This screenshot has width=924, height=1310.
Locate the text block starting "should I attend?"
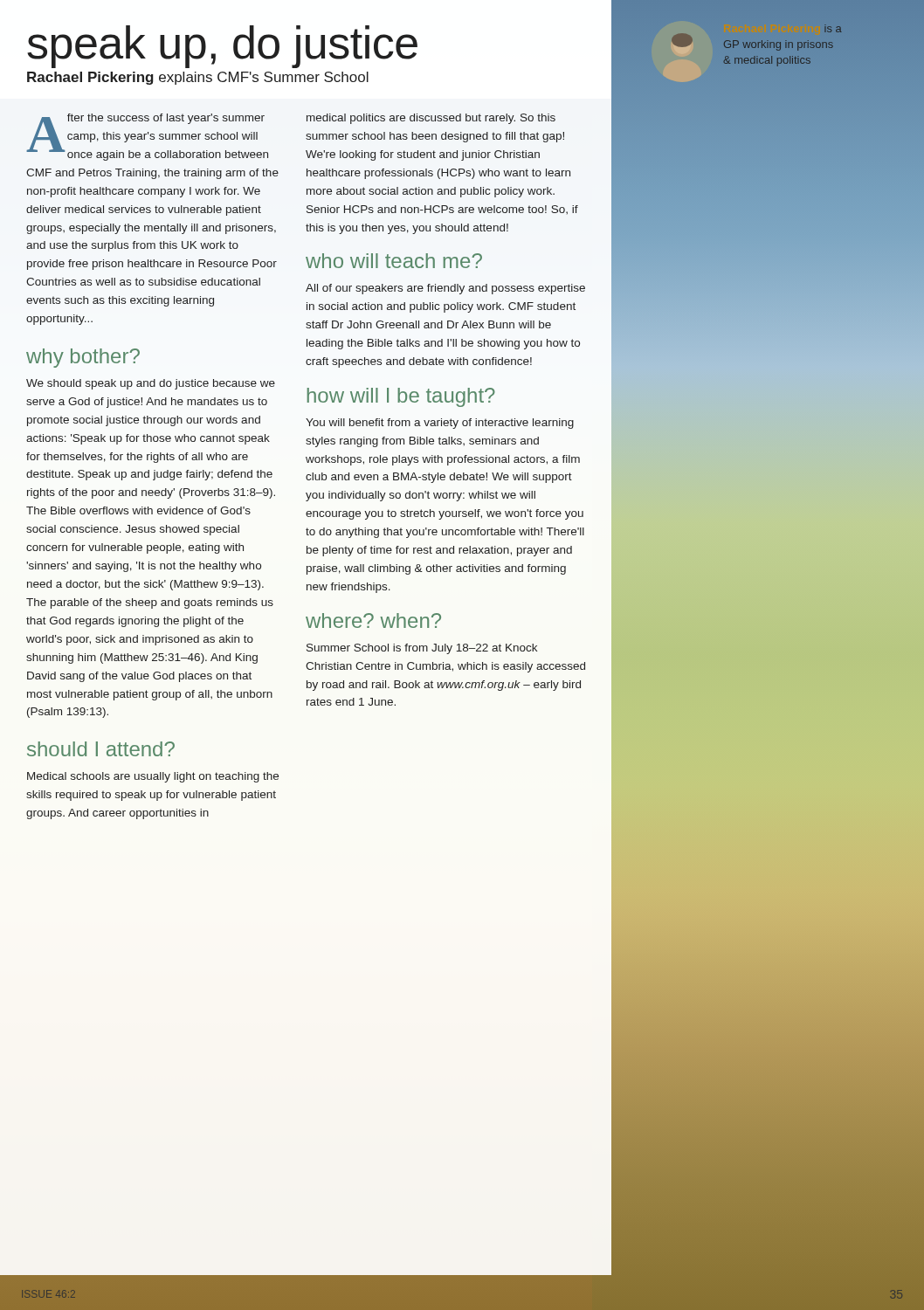click(101, 749)
